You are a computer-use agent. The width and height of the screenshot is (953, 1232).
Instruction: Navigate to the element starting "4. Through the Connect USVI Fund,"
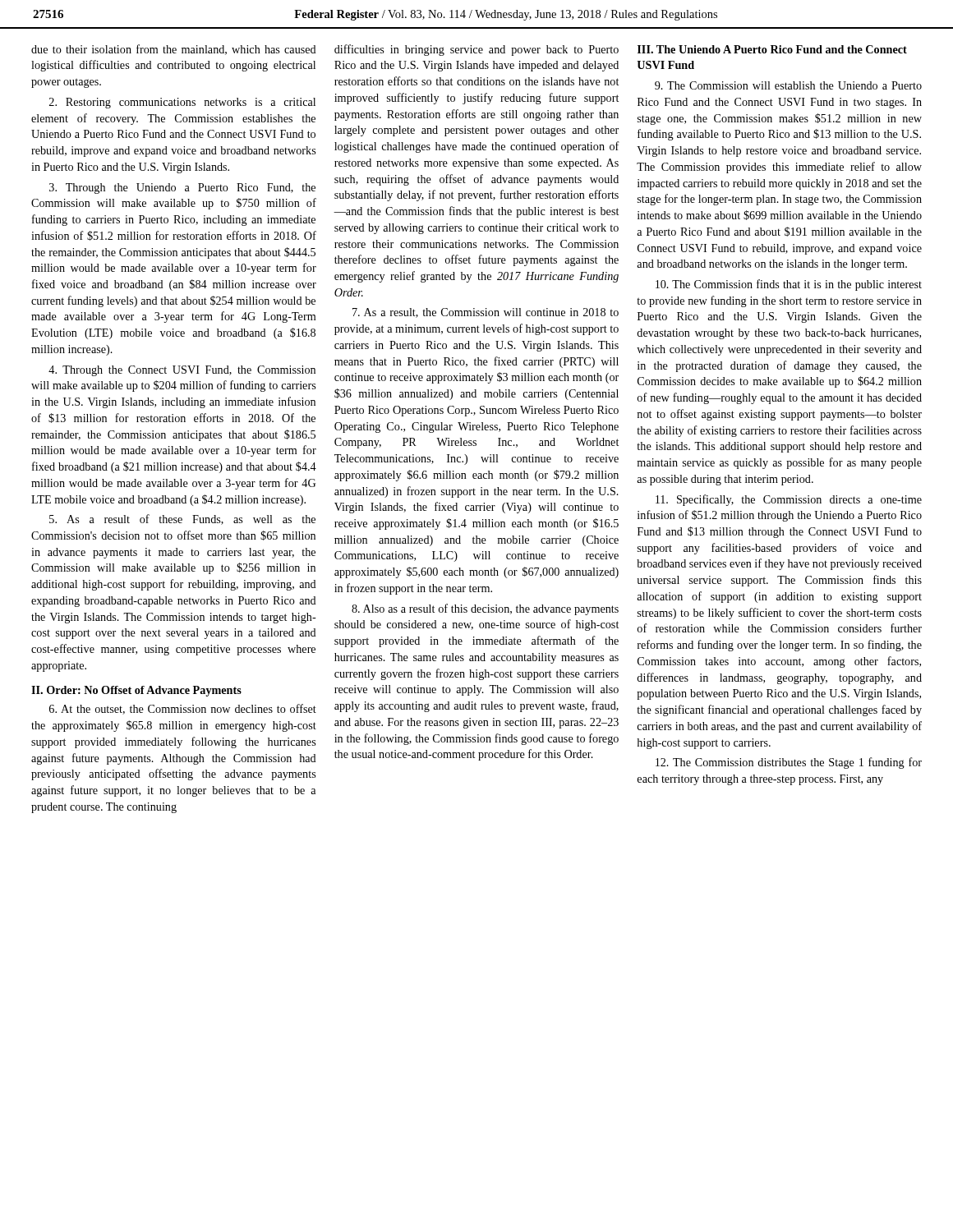[x=174, y=435]
